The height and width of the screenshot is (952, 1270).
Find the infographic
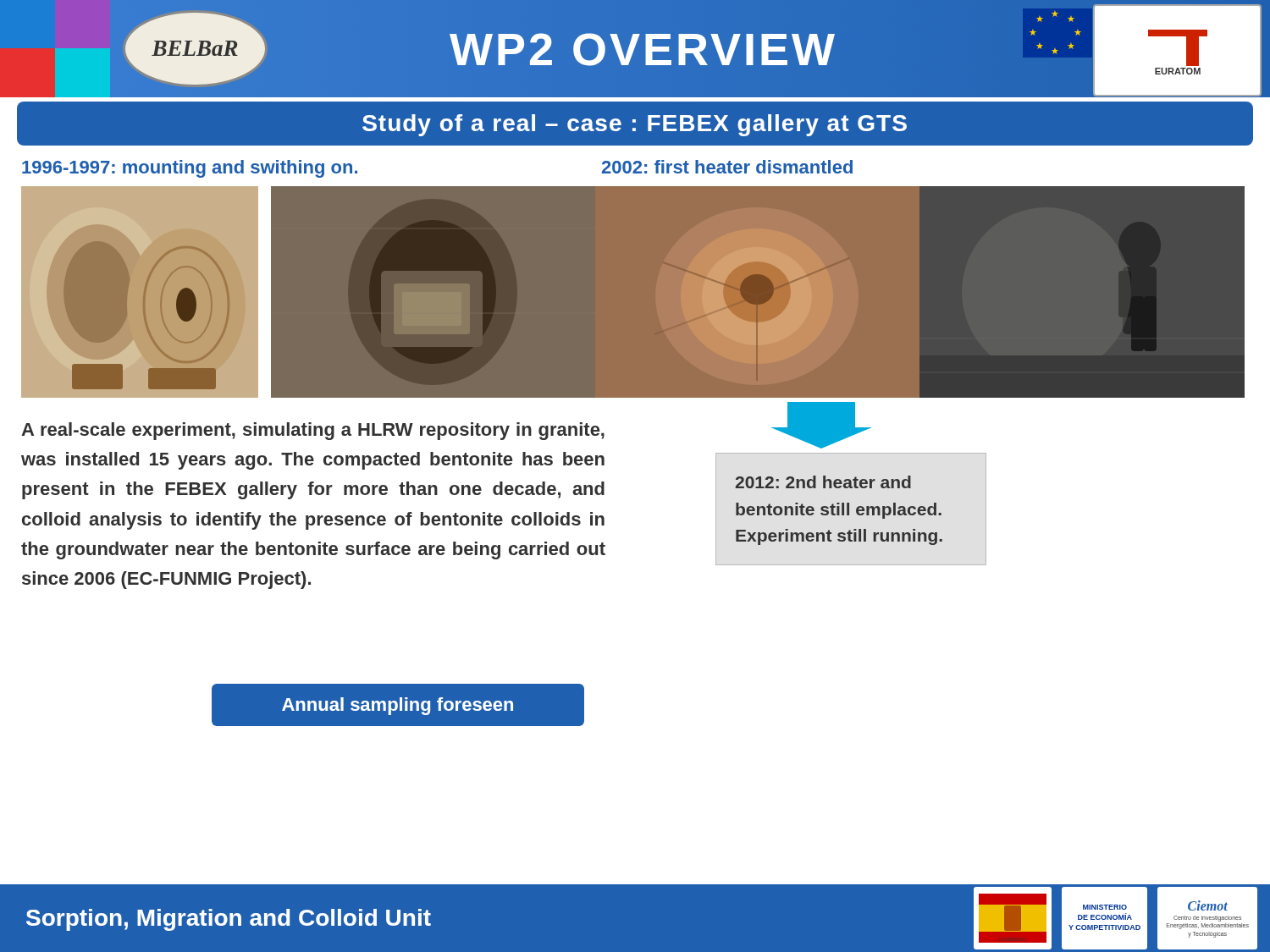click(x=821, y=425)
